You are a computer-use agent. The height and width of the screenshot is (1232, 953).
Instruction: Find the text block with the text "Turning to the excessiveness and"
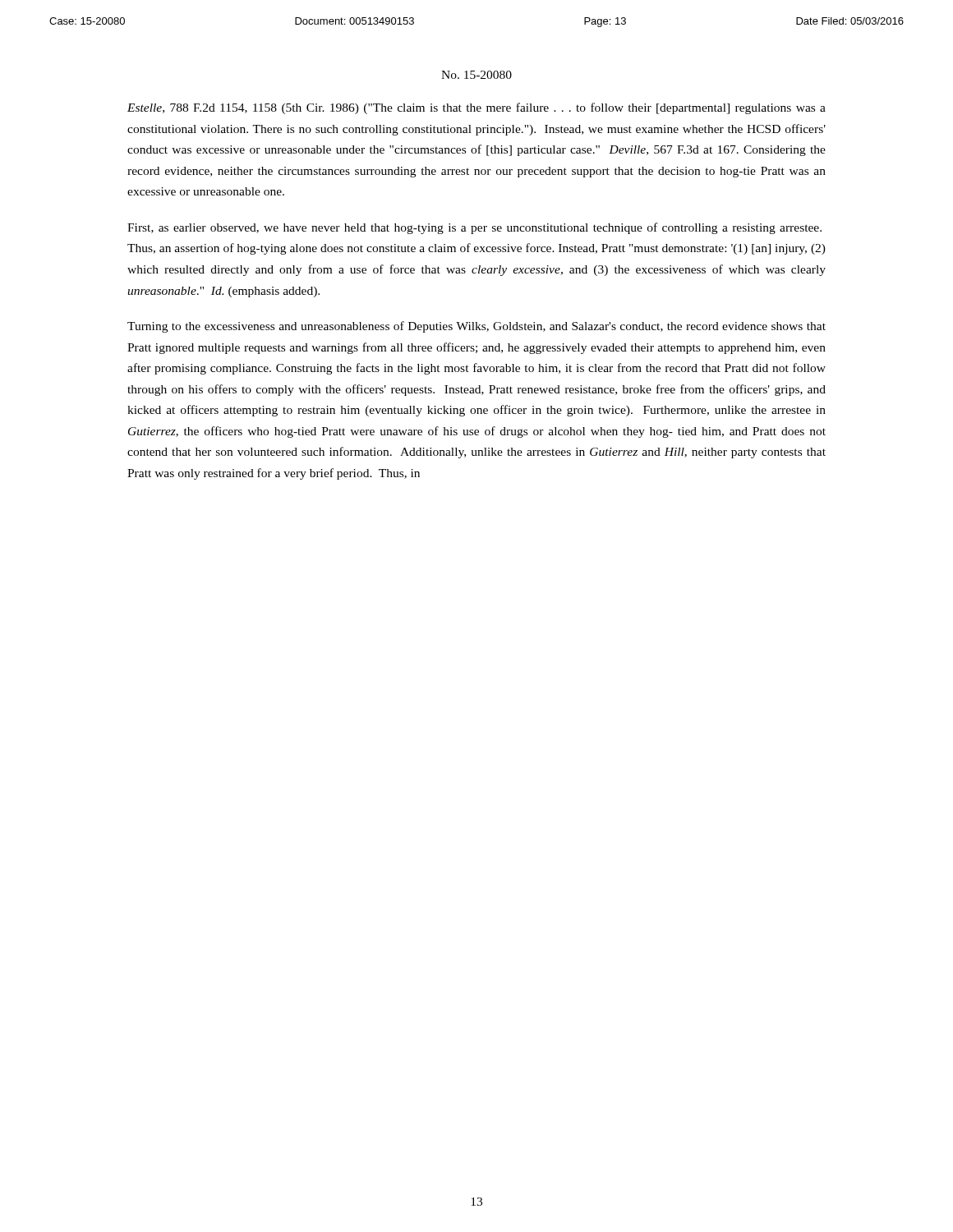pos(476,399)
